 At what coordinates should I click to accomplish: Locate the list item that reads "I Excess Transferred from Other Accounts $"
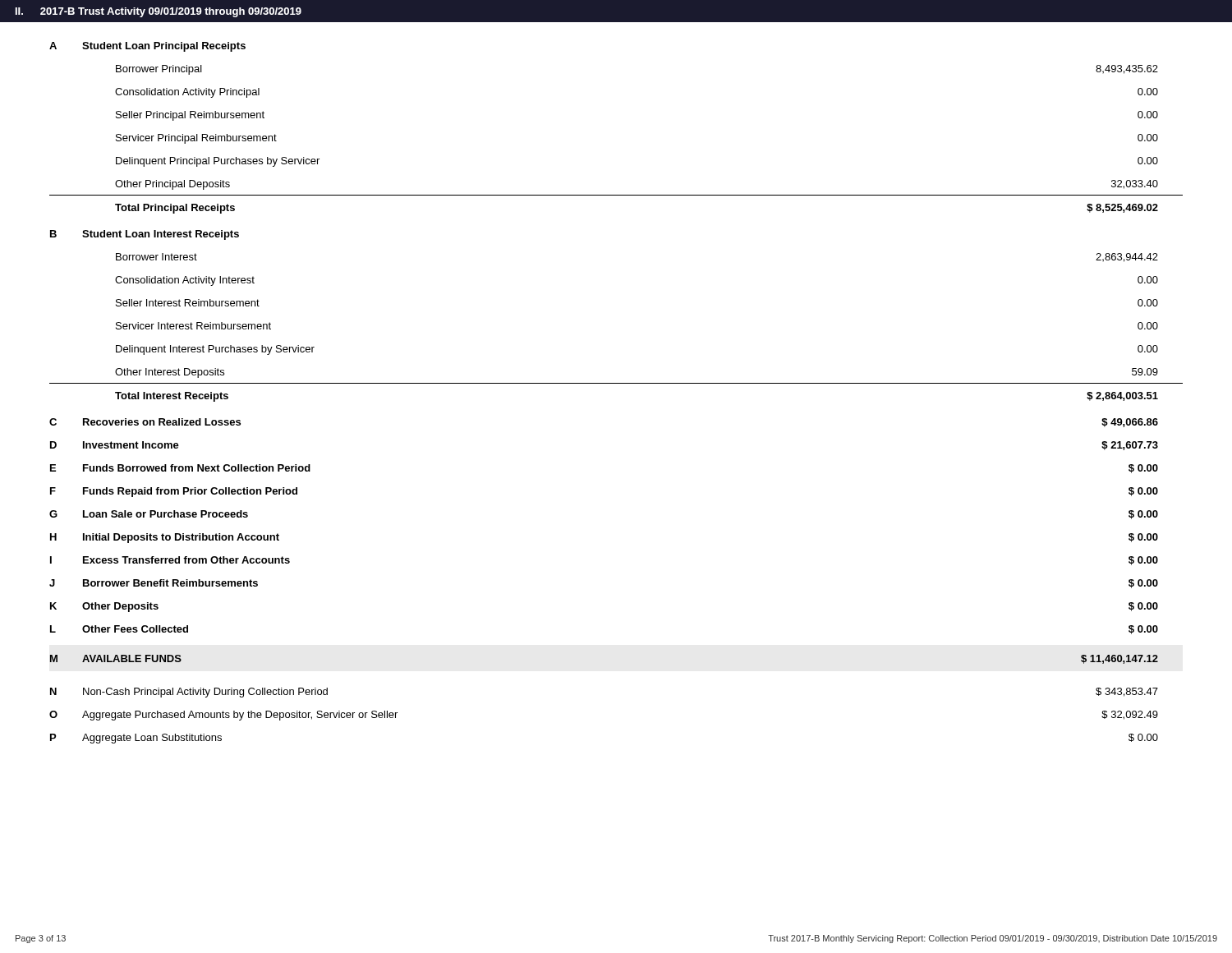click(185, 561)
